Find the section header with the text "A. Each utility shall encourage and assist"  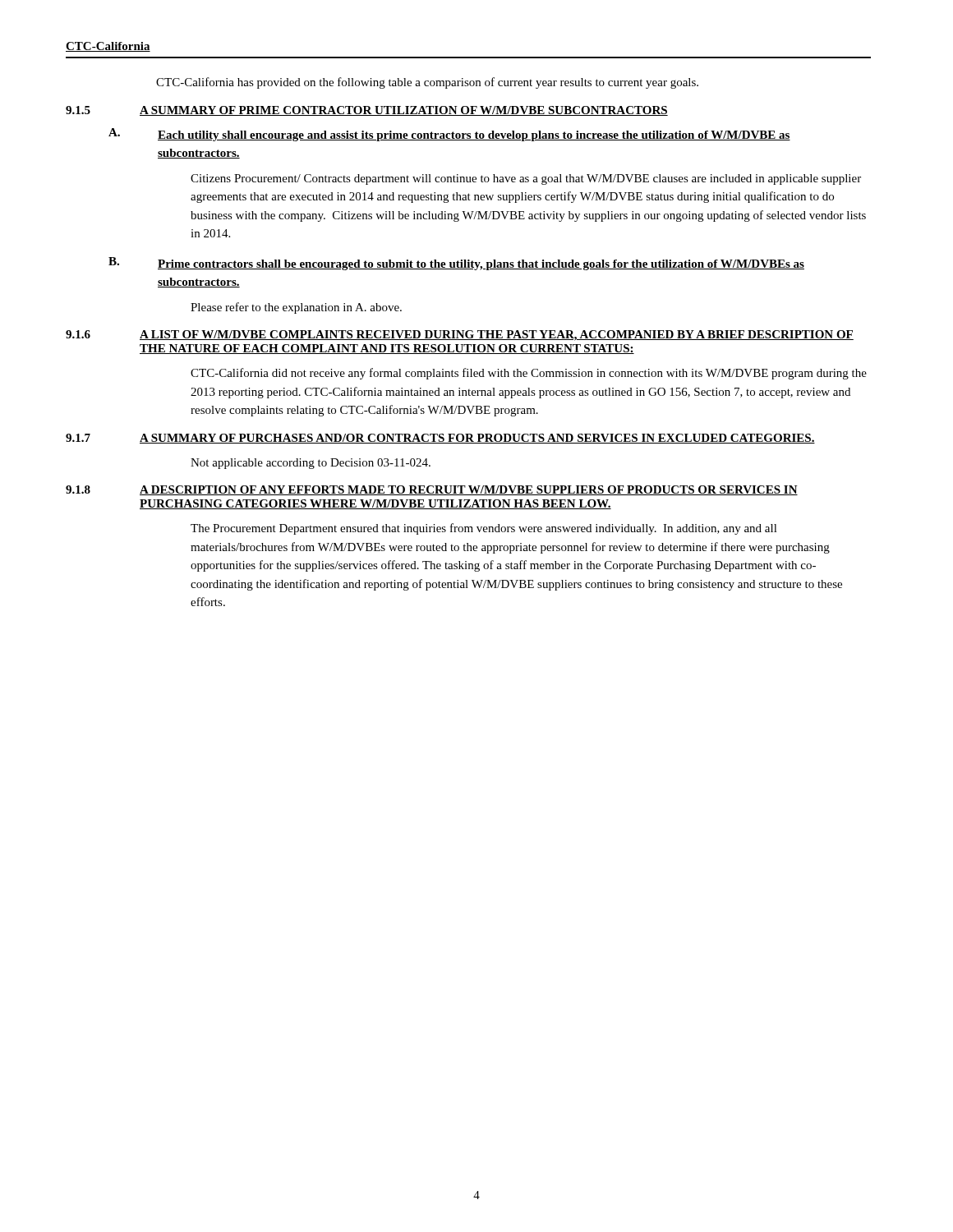490,144
